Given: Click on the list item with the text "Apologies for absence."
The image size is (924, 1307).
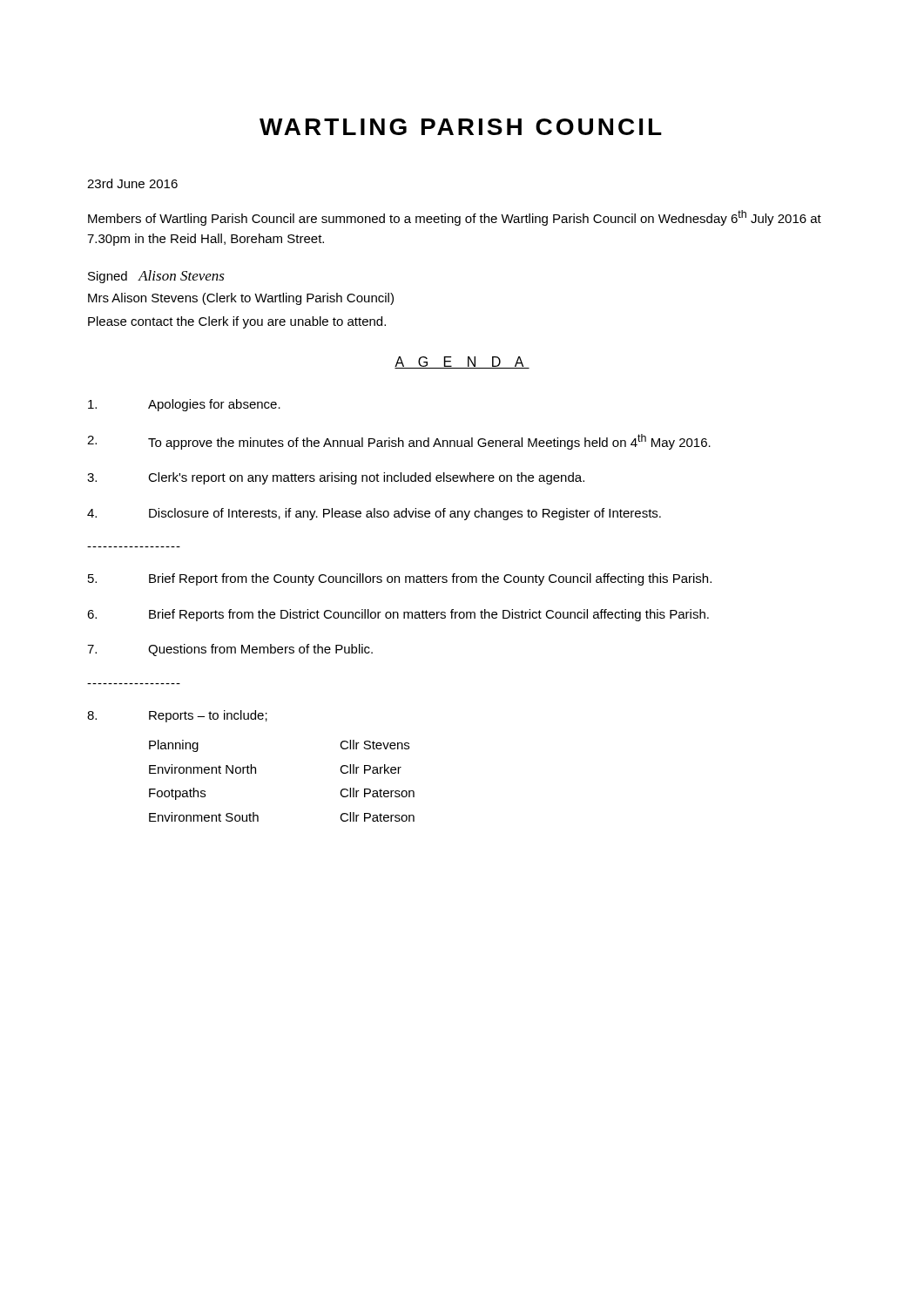Looking at the screenshot, I should [x=184, y=405].
